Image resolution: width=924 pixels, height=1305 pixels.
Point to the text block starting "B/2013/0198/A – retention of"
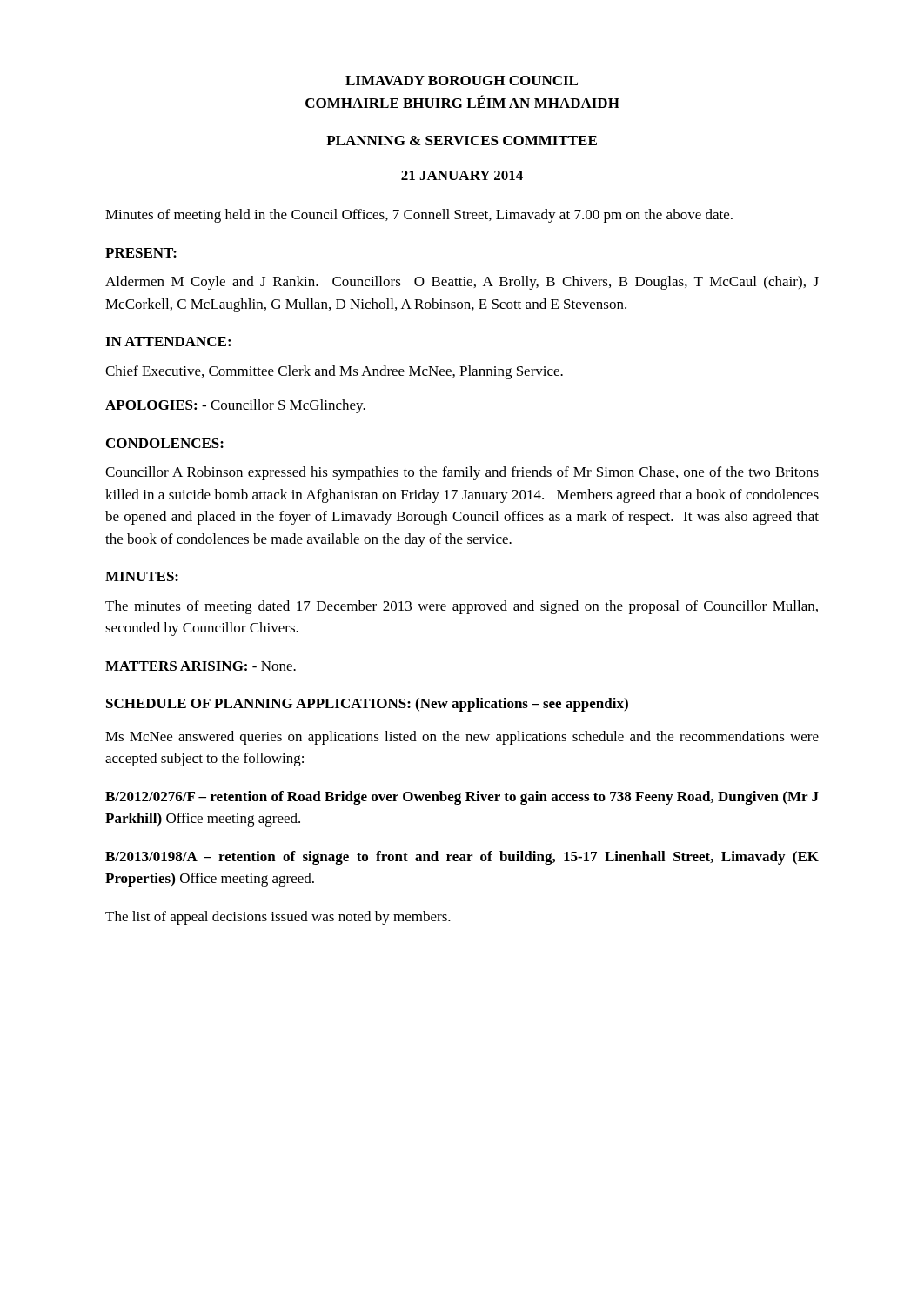462,867
